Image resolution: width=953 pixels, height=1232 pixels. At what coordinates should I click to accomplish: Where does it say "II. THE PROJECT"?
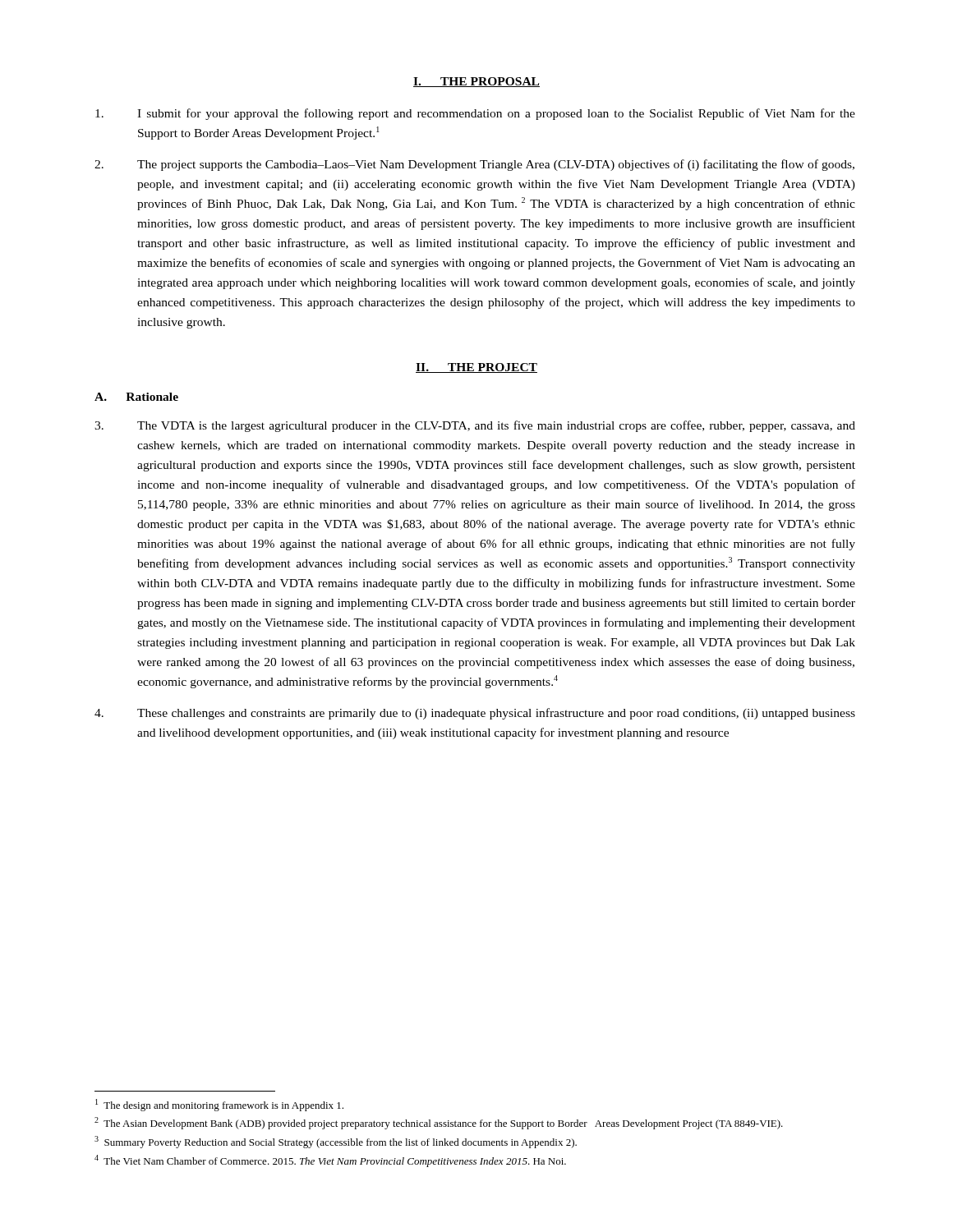[476, 367]
